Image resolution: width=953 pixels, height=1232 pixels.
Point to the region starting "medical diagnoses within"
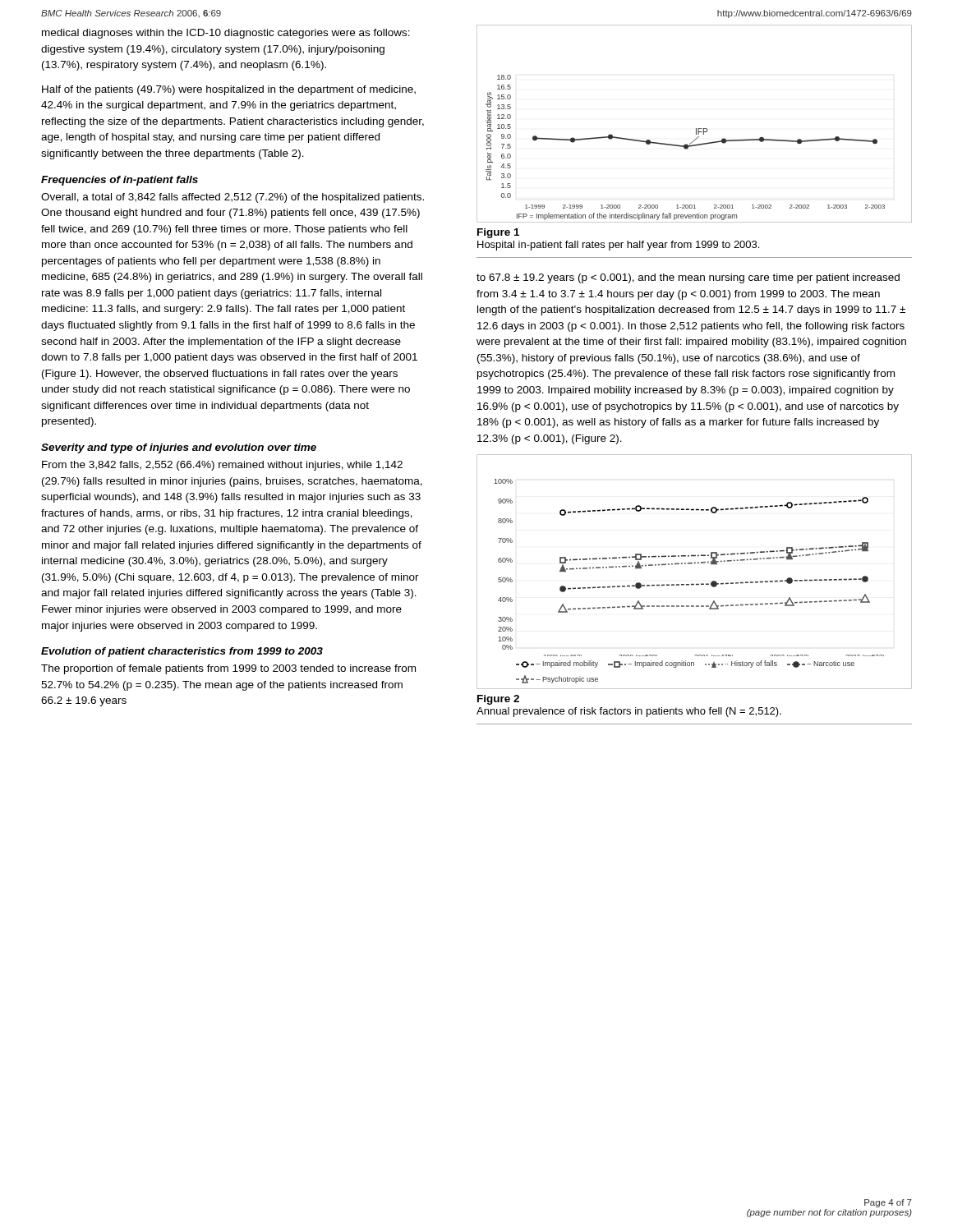point(226,48)
